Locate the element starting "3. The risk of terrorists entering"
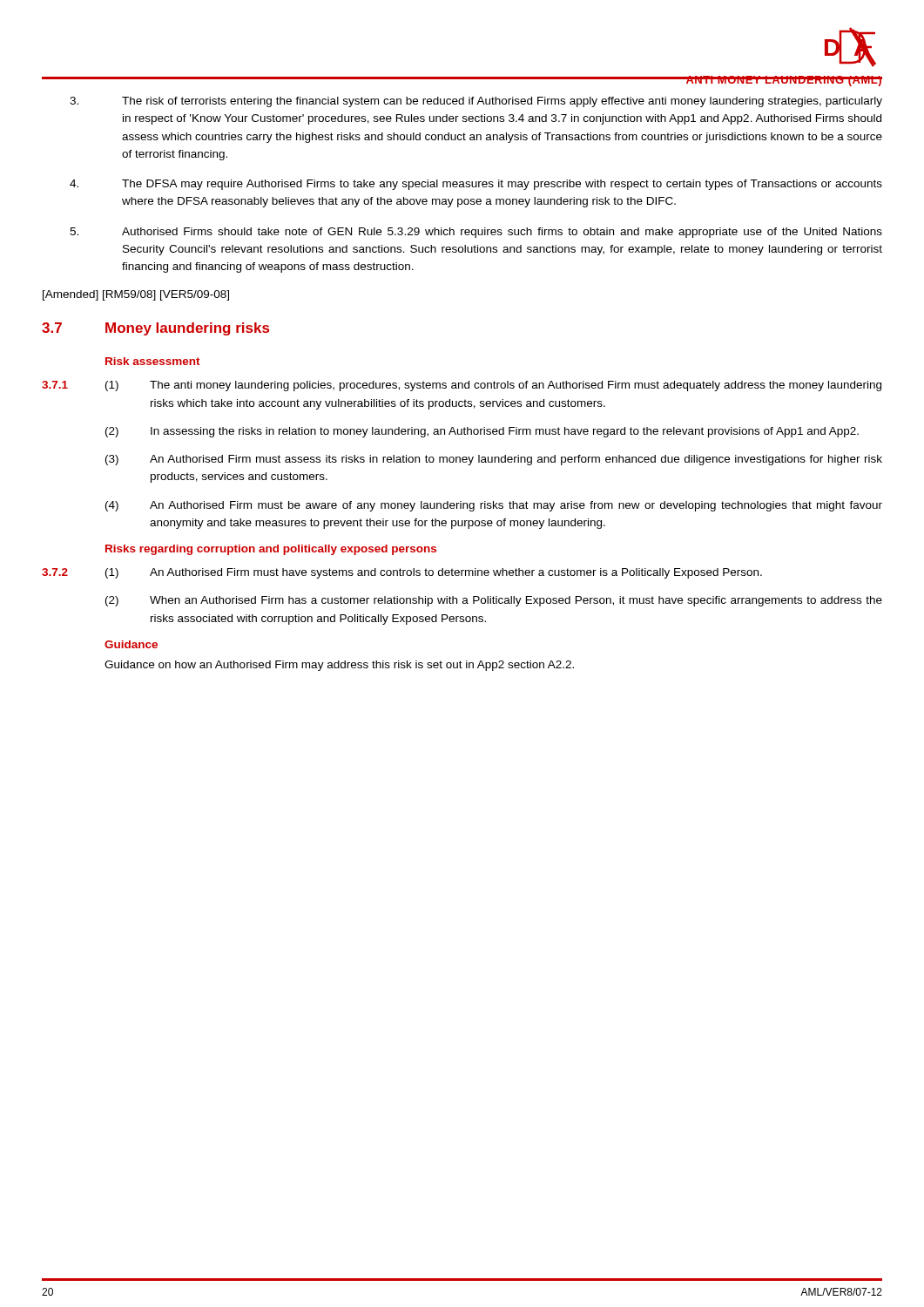The image size is (924, 1307). [x=462, y=128]
